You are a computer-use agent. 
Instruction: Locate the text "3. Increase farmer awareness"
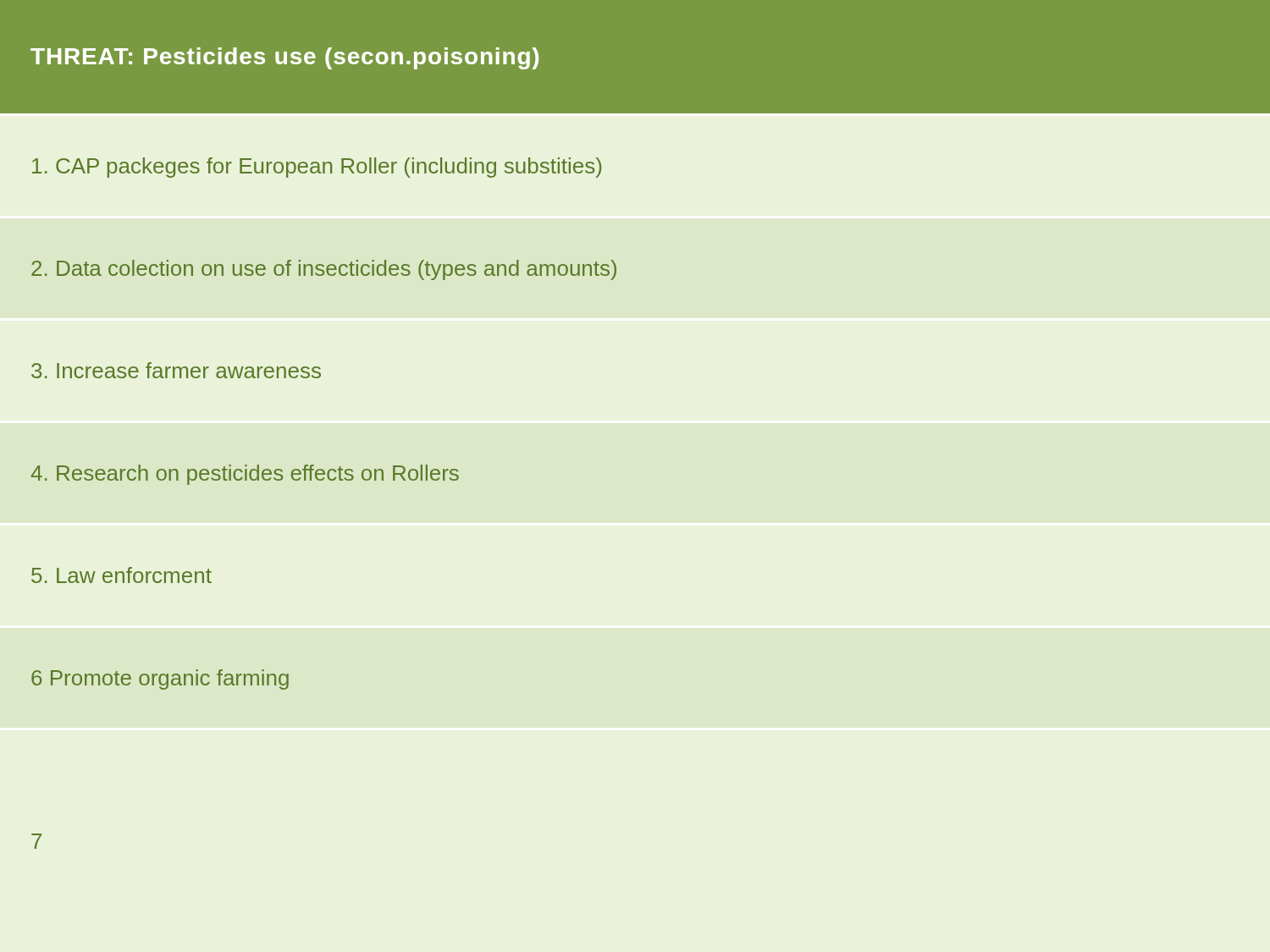coord(176,371)
